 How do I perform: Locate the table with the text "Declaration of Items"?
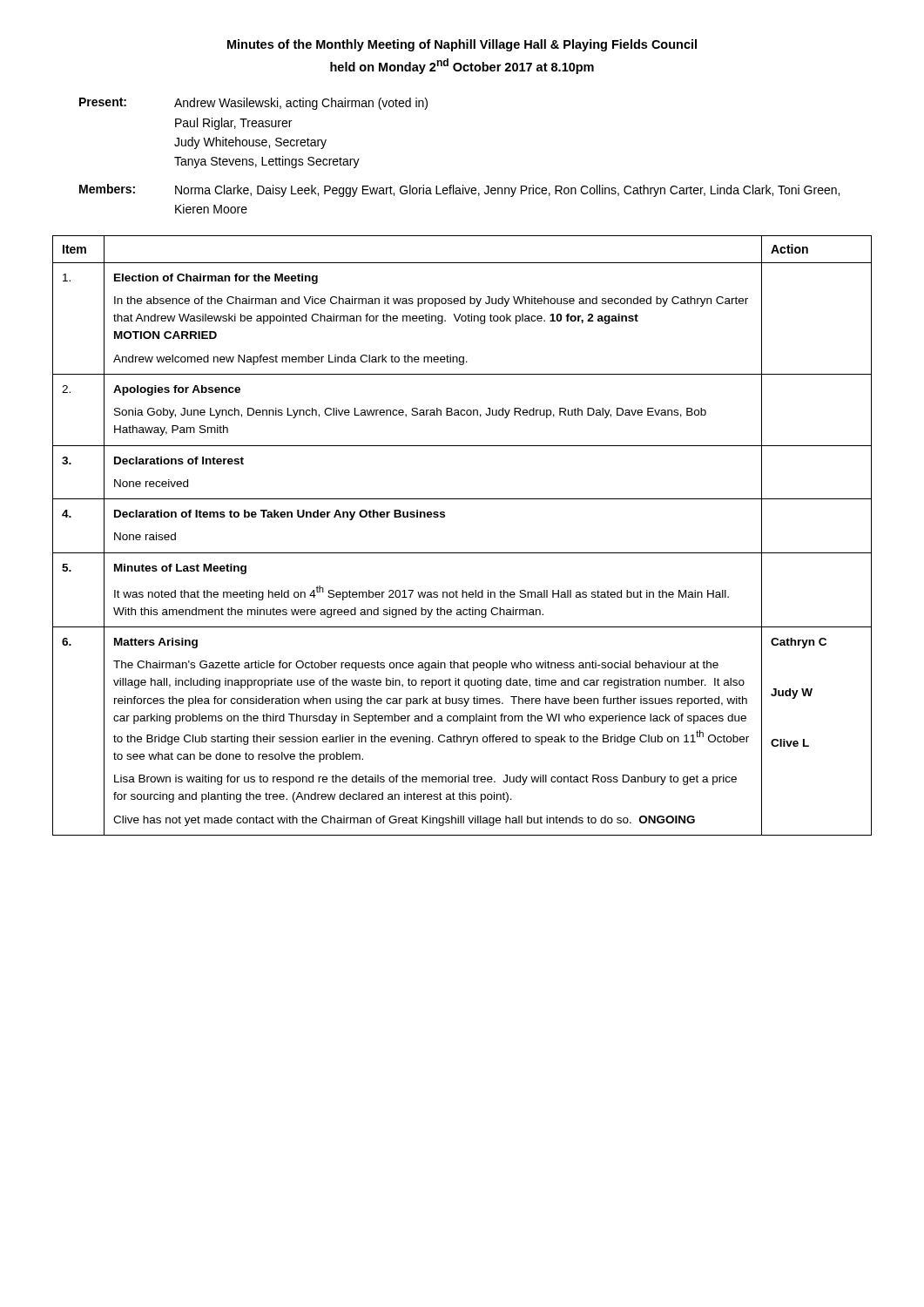pyautogui.click(x=462, y=535)
